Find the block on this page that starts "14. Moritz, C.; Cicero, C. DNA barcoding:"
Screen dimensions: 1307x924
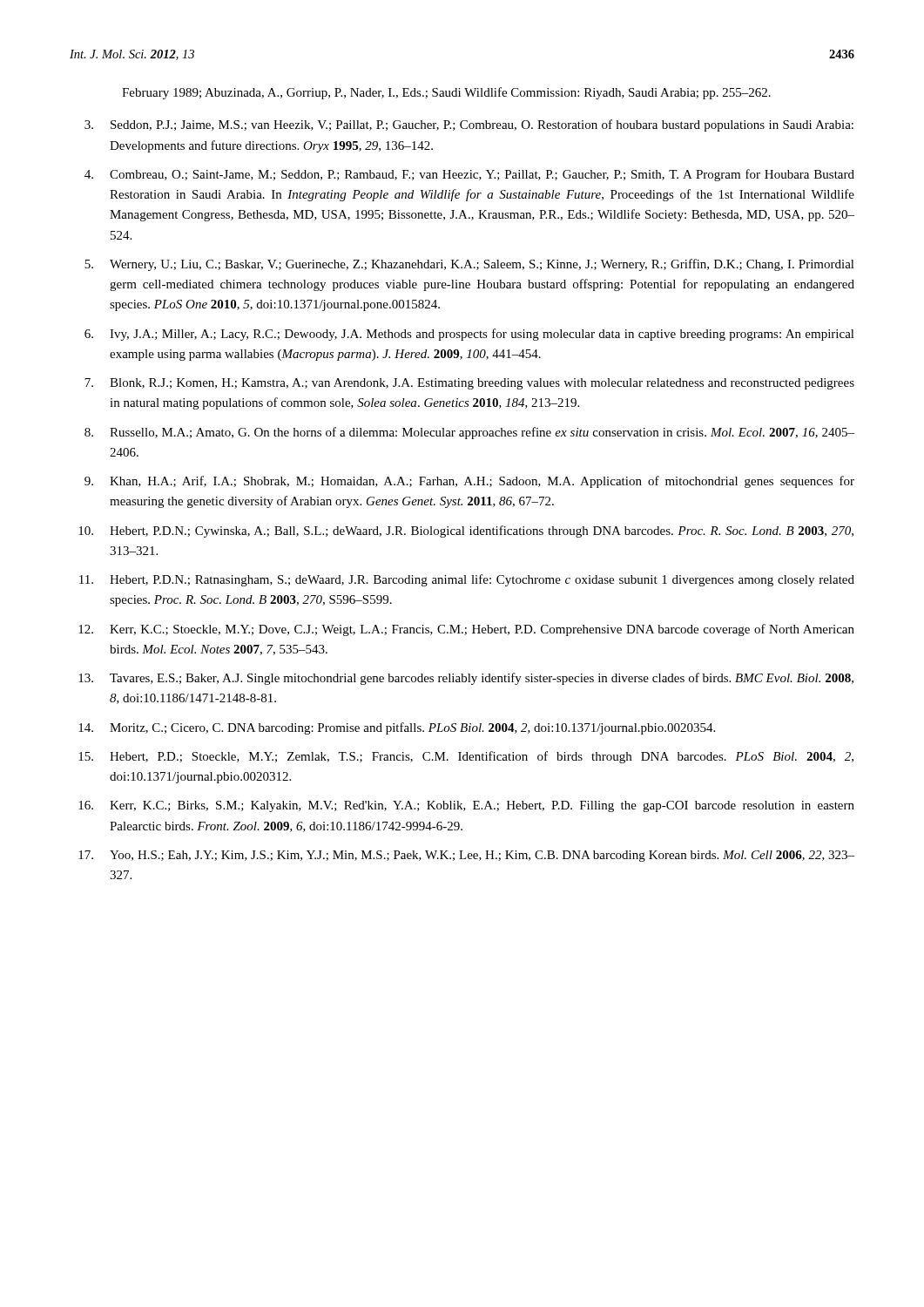(462, 728)
